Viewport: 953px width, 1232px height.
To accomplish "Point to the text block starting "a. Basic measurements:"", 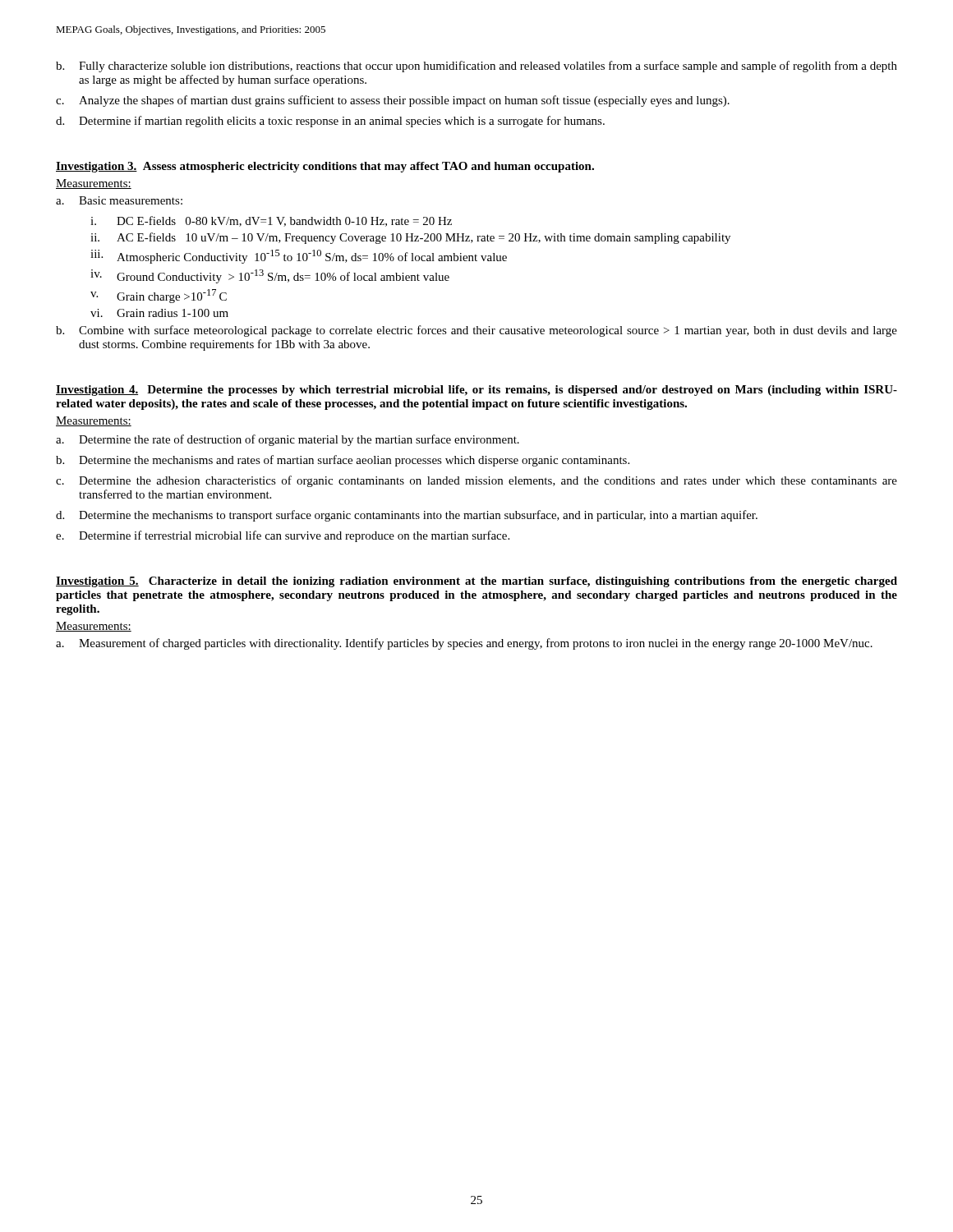I will [x=119, y=200].
